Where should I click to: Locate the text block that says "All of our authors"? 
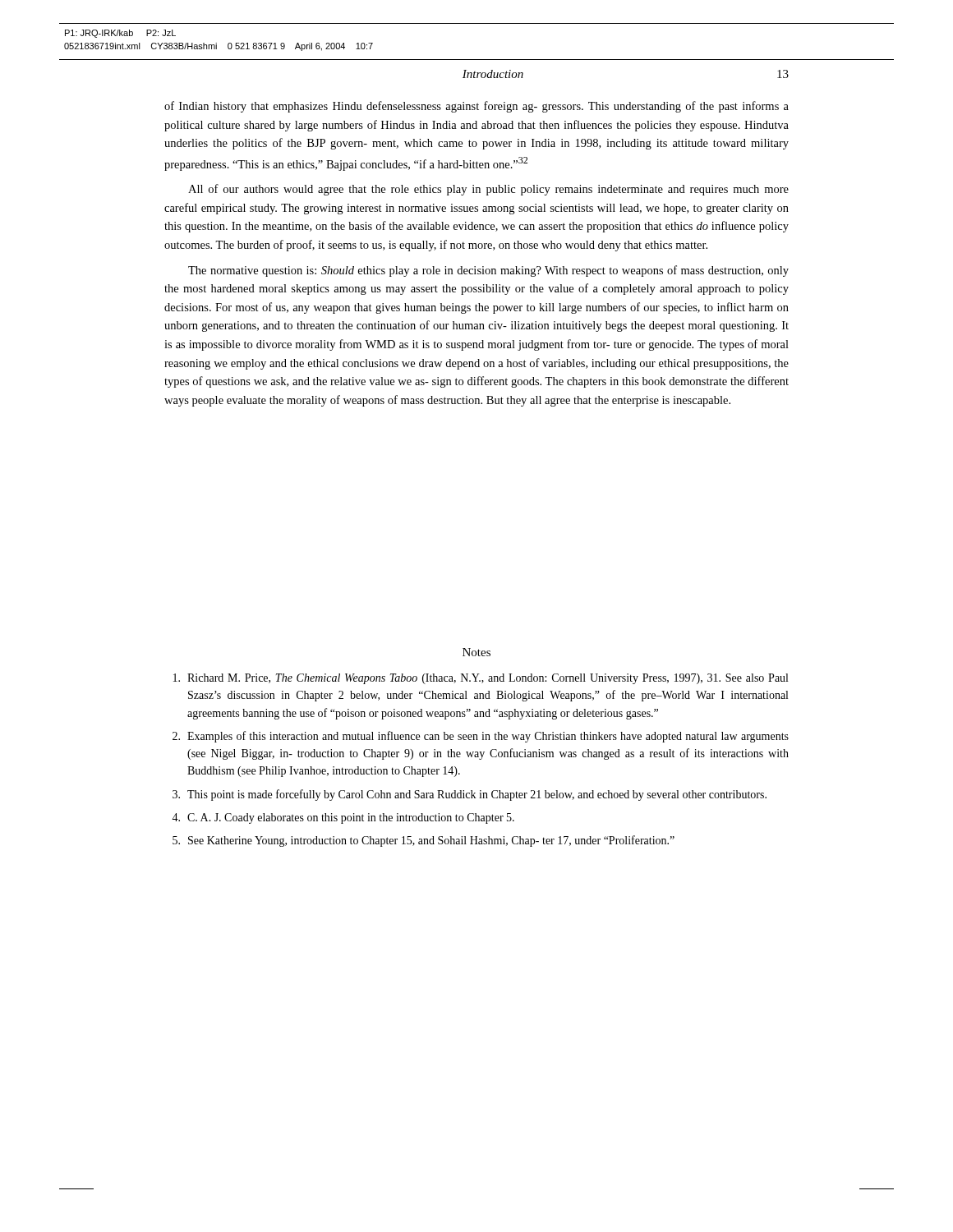coord(476,217)
